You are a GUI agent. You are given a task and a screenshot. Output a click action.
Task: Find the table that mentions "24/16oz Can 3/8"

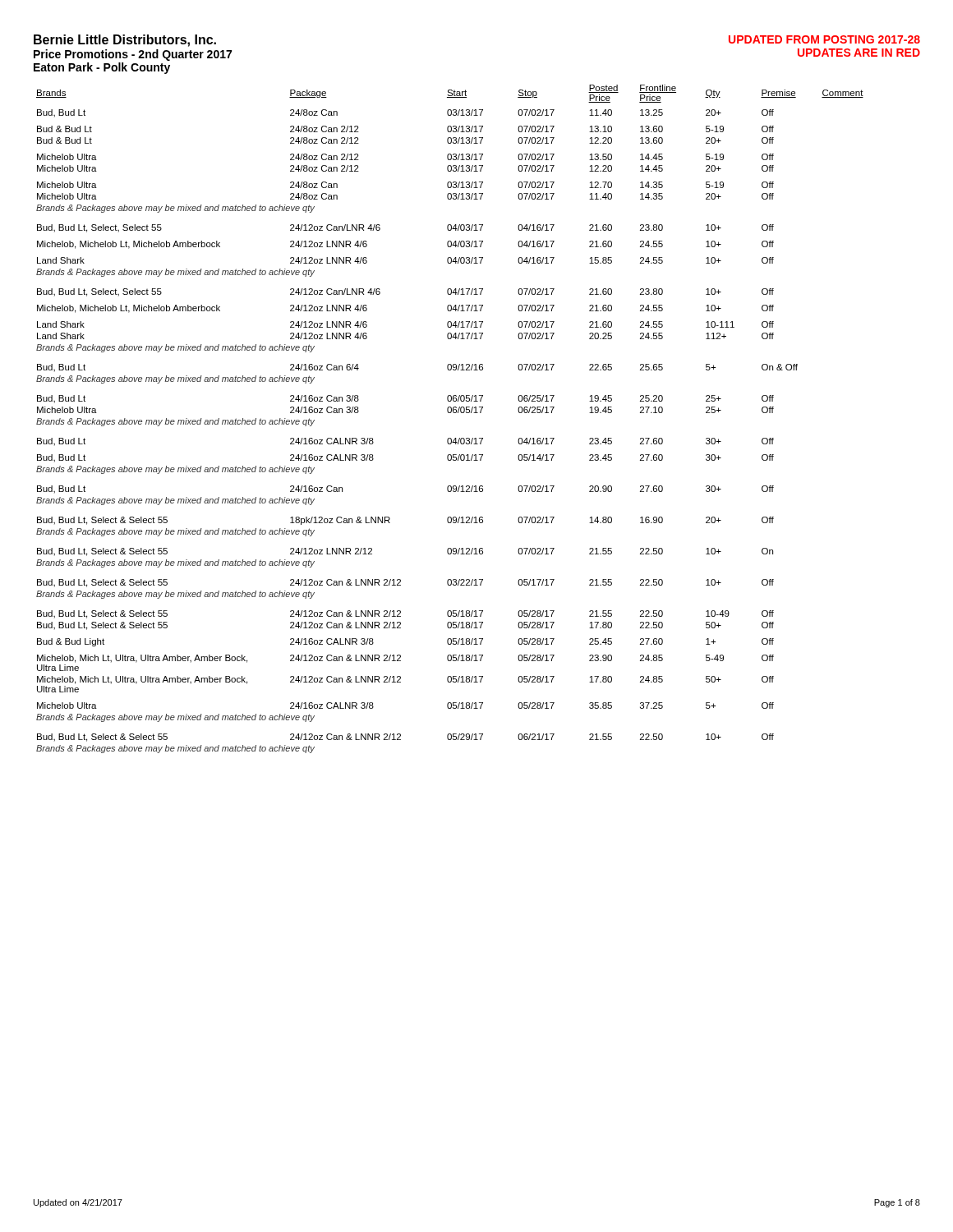pos(476,418)
